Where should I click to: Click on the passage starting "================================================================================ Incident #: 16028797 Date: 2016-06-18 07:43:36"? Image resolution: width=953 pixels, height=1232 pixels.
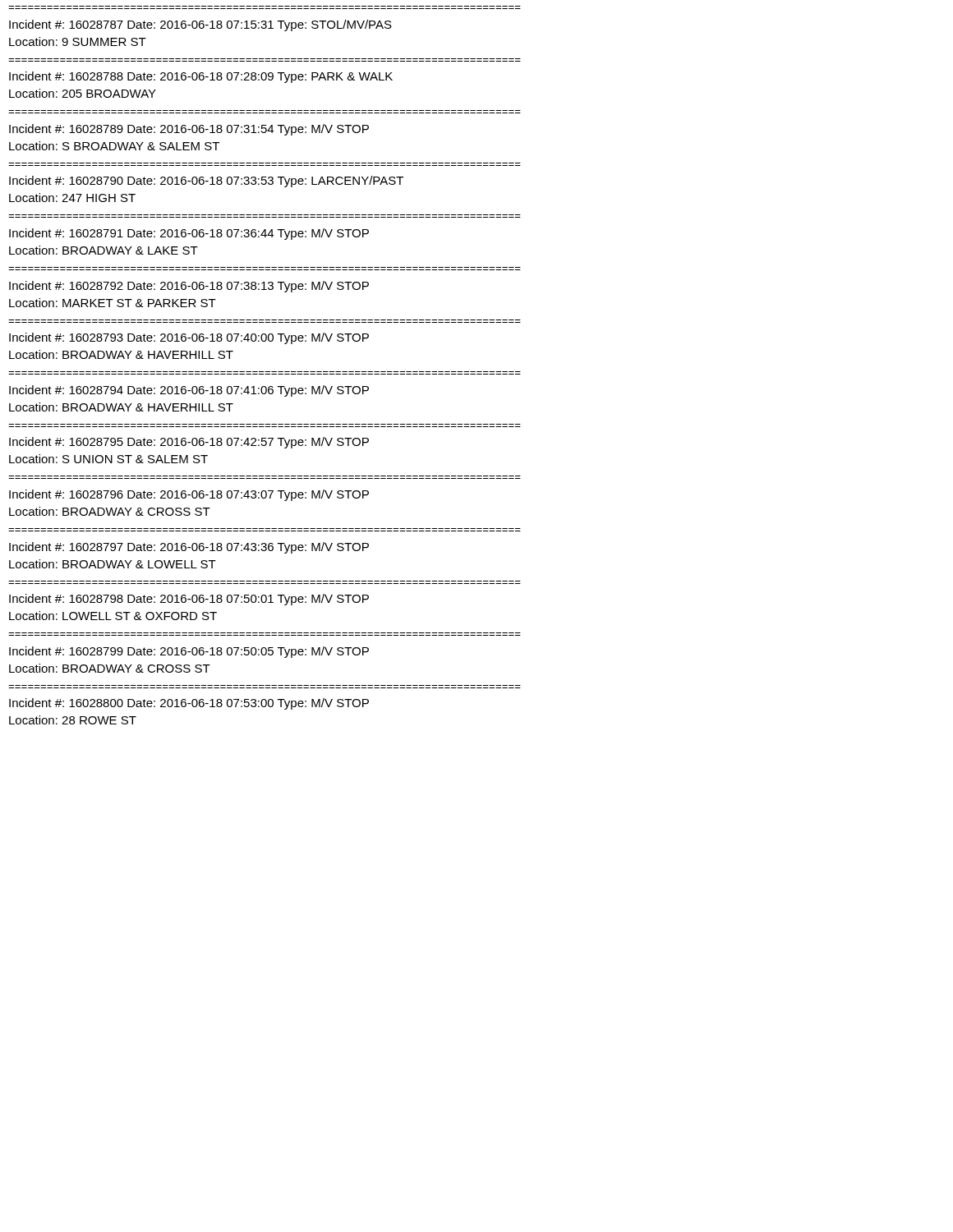[189, 548]
